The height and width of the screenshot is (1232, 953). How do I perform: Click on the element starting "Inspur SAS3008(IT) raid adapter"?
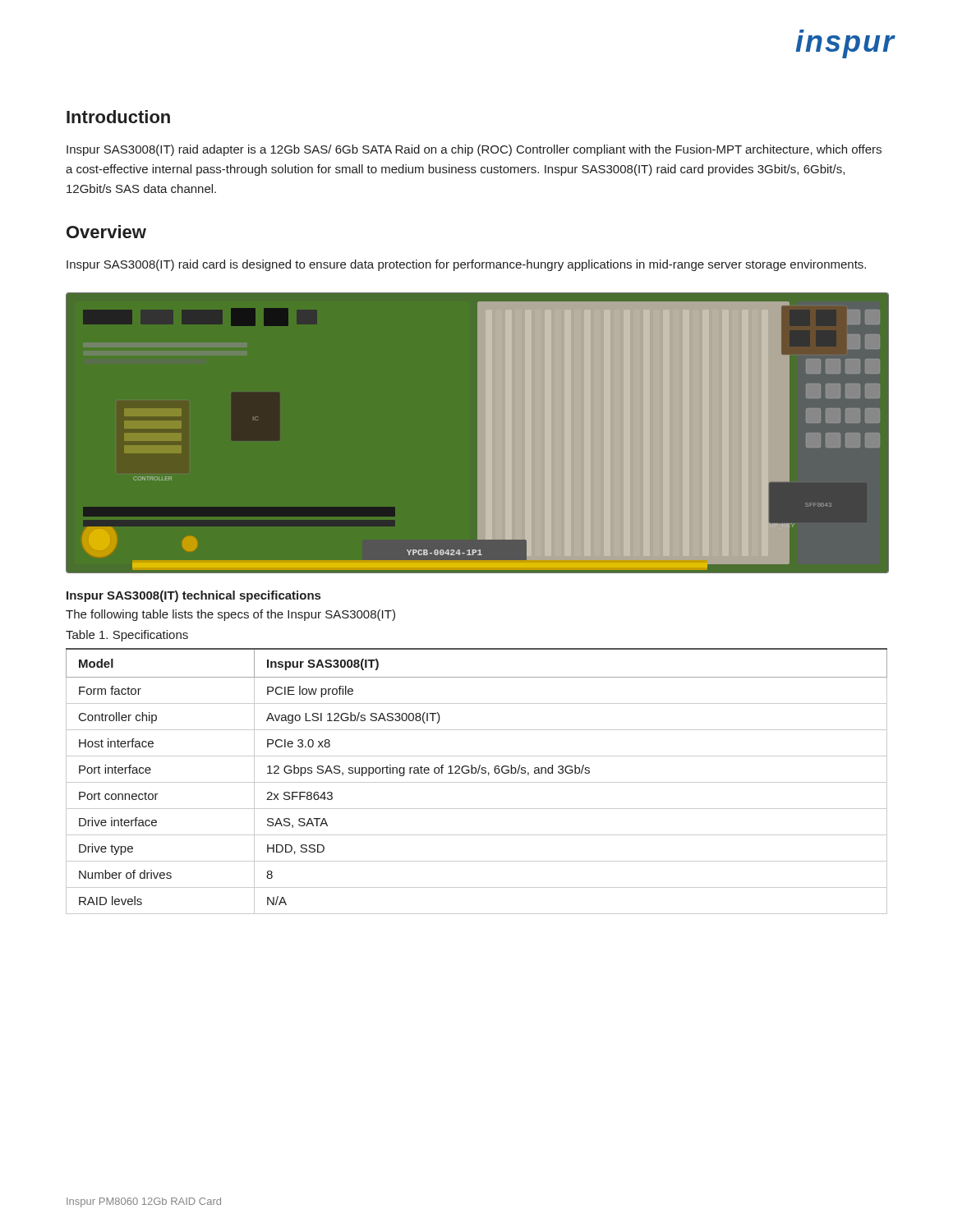click(x=474, y=169)
